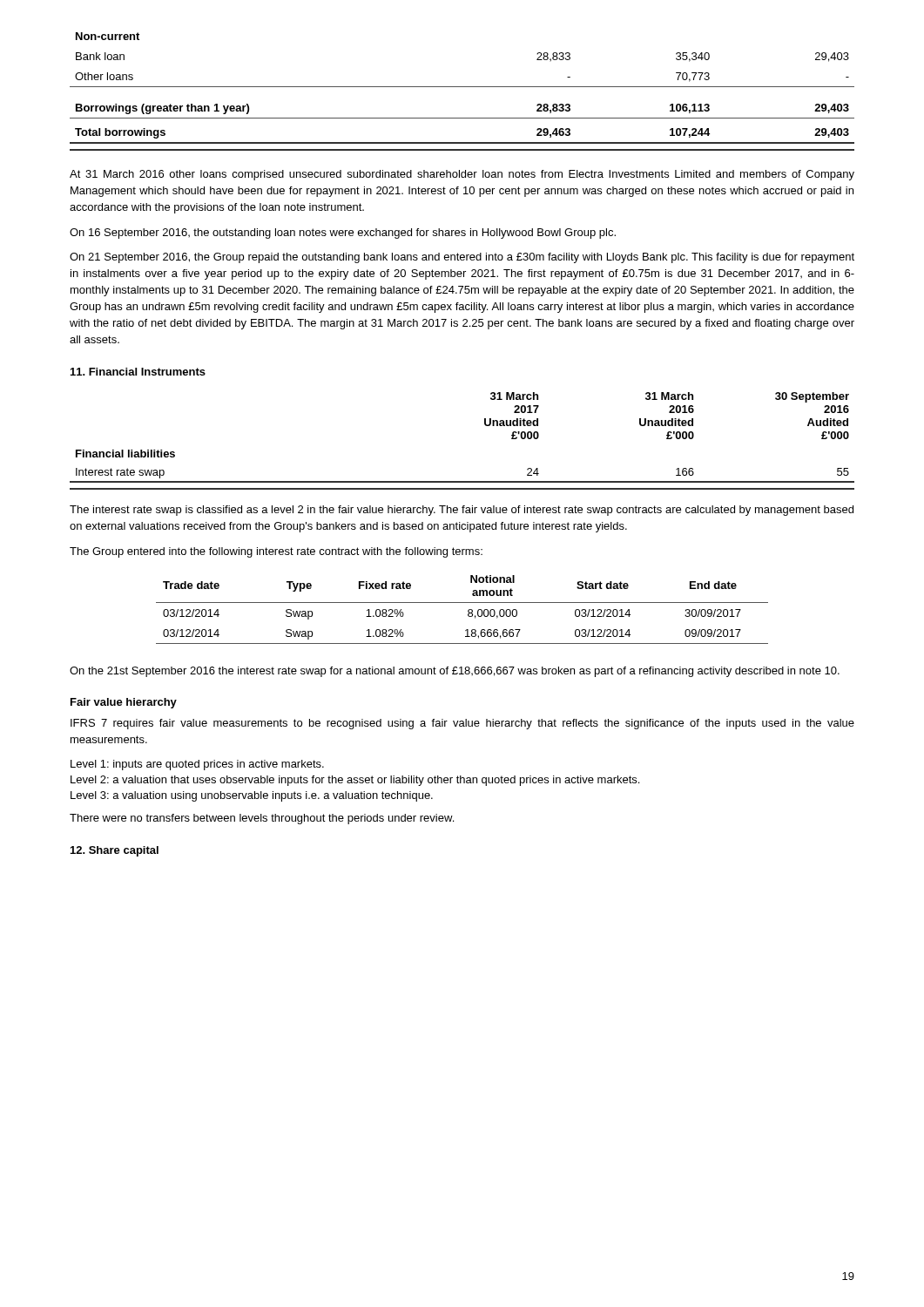Locate the table with the text "Trade date"
The height and width of the screenshot is (1307, 924).
click(462, 610)
